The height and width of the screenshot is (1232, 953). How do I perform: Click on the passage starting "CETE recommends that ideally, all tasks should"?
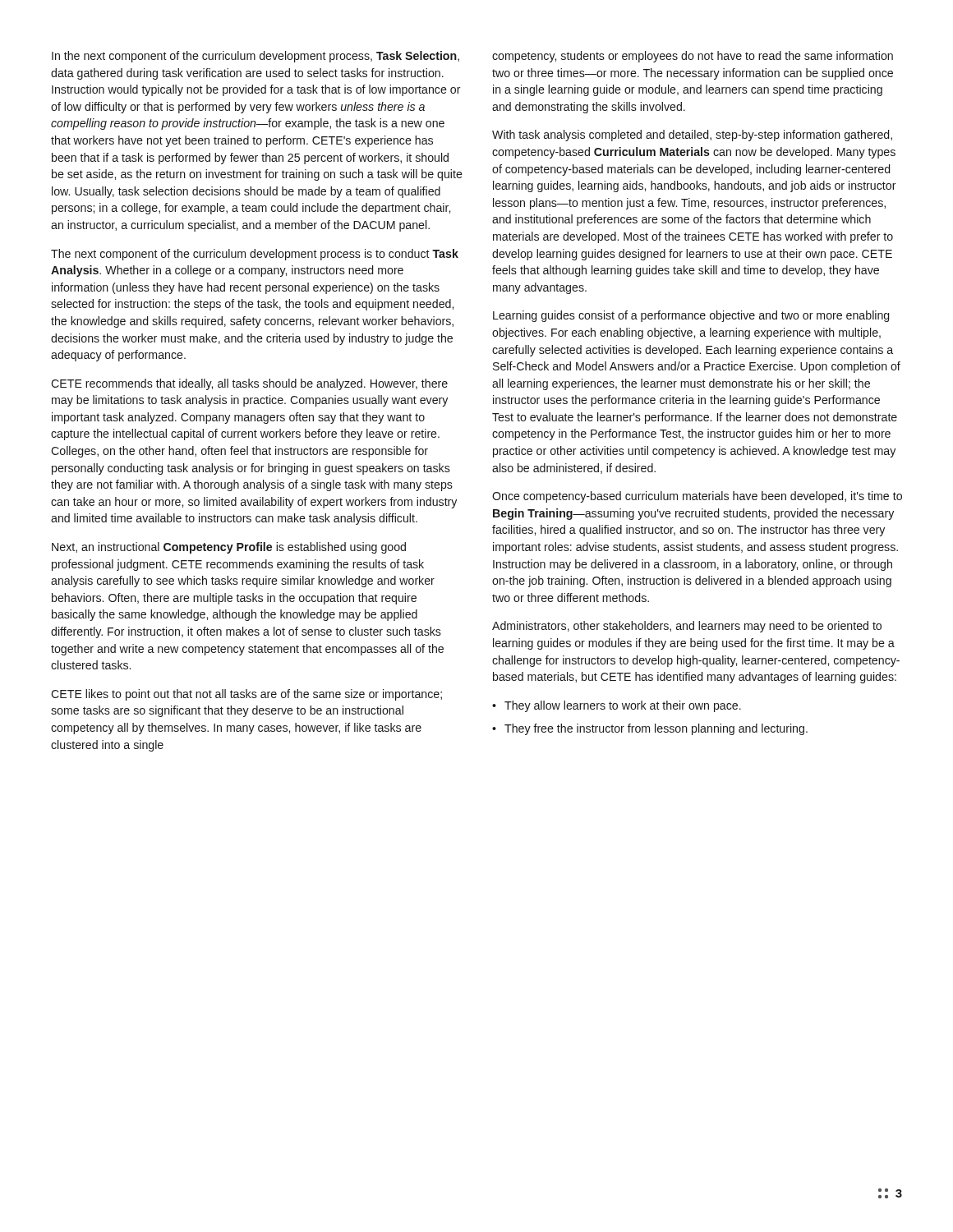click(257, 451)
